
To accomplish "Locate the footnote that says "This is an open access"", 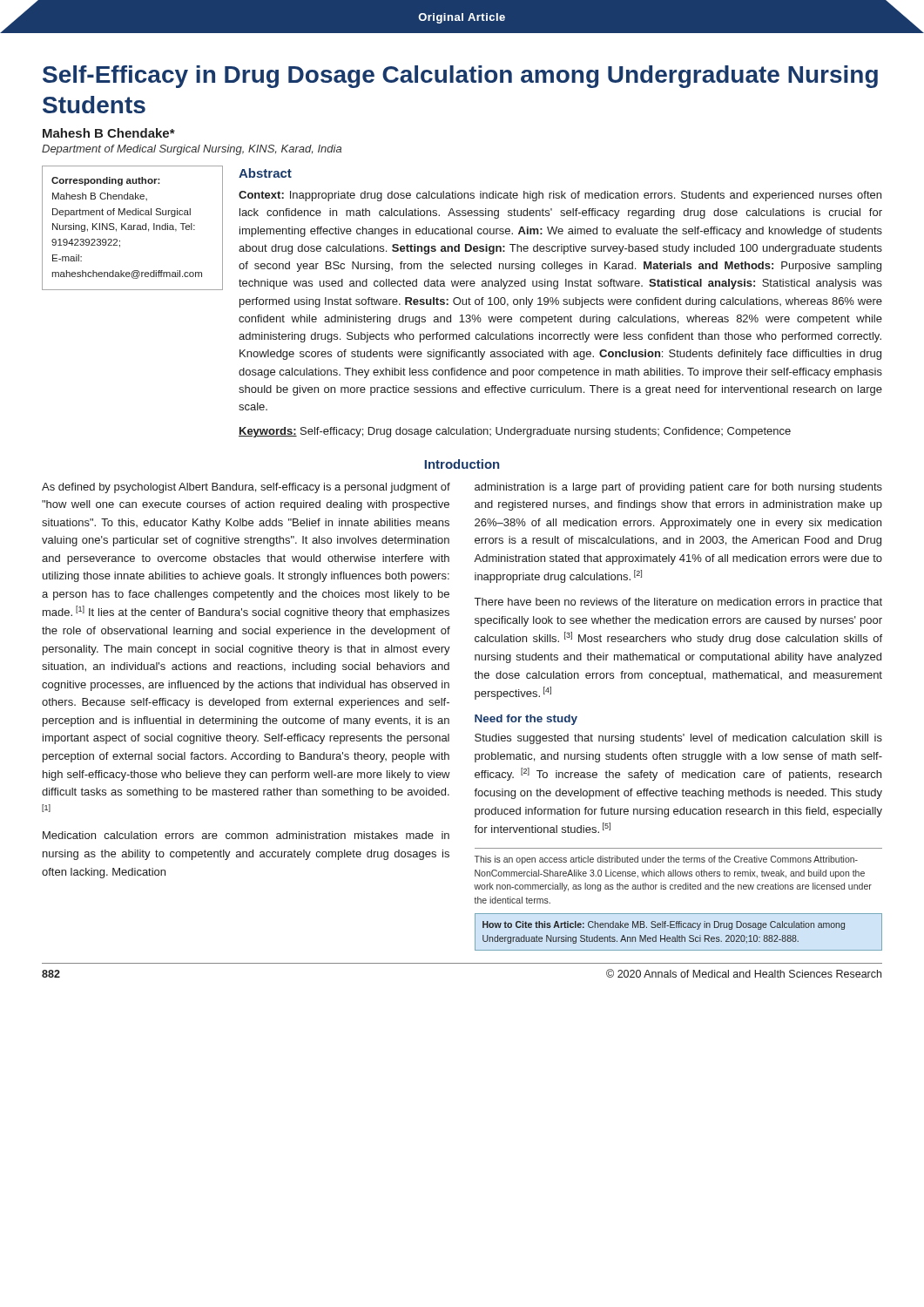I will tap(673, 880).
